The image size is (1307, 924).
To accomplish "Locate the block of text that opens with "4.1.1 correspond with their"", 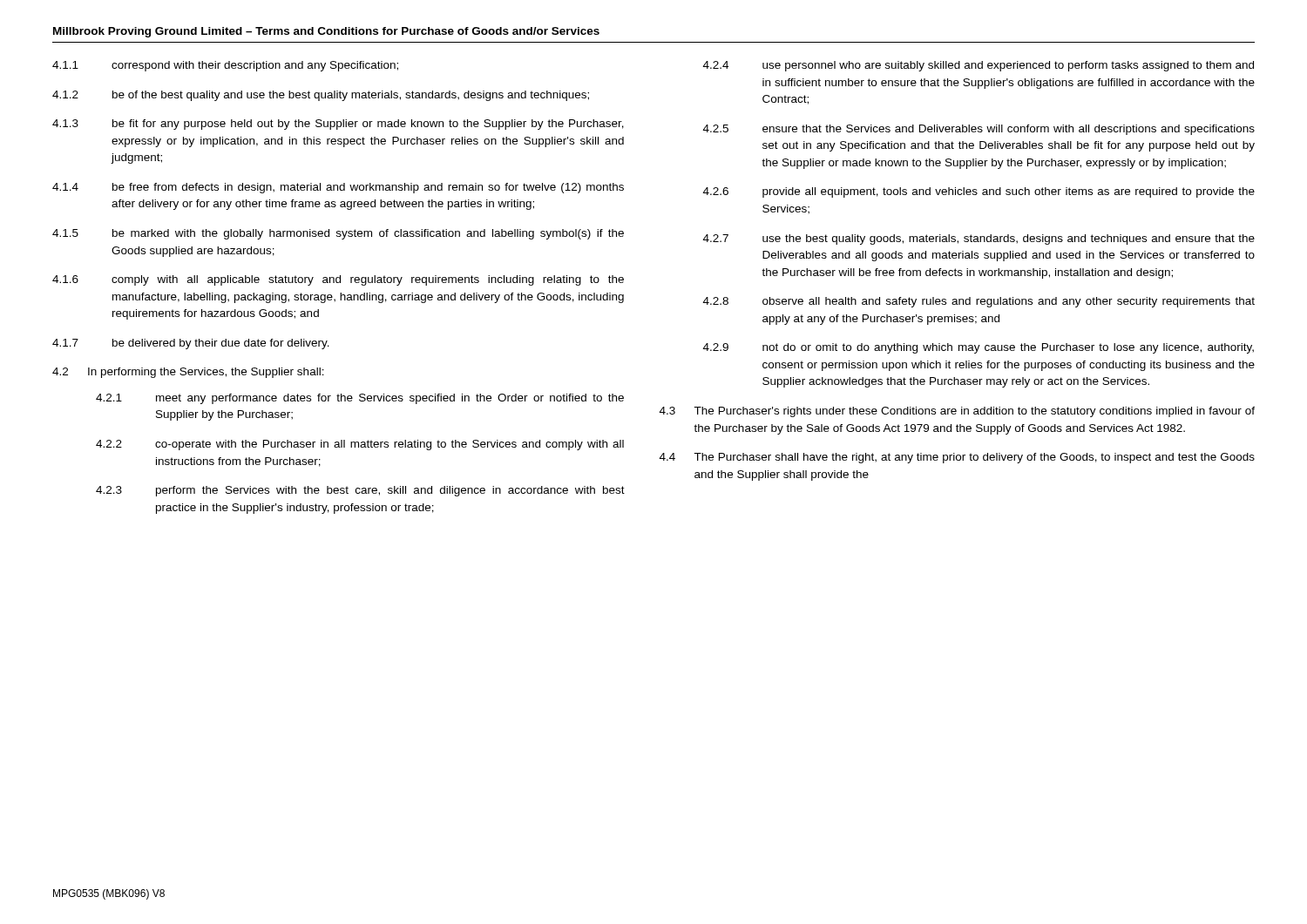I will 338,65.
